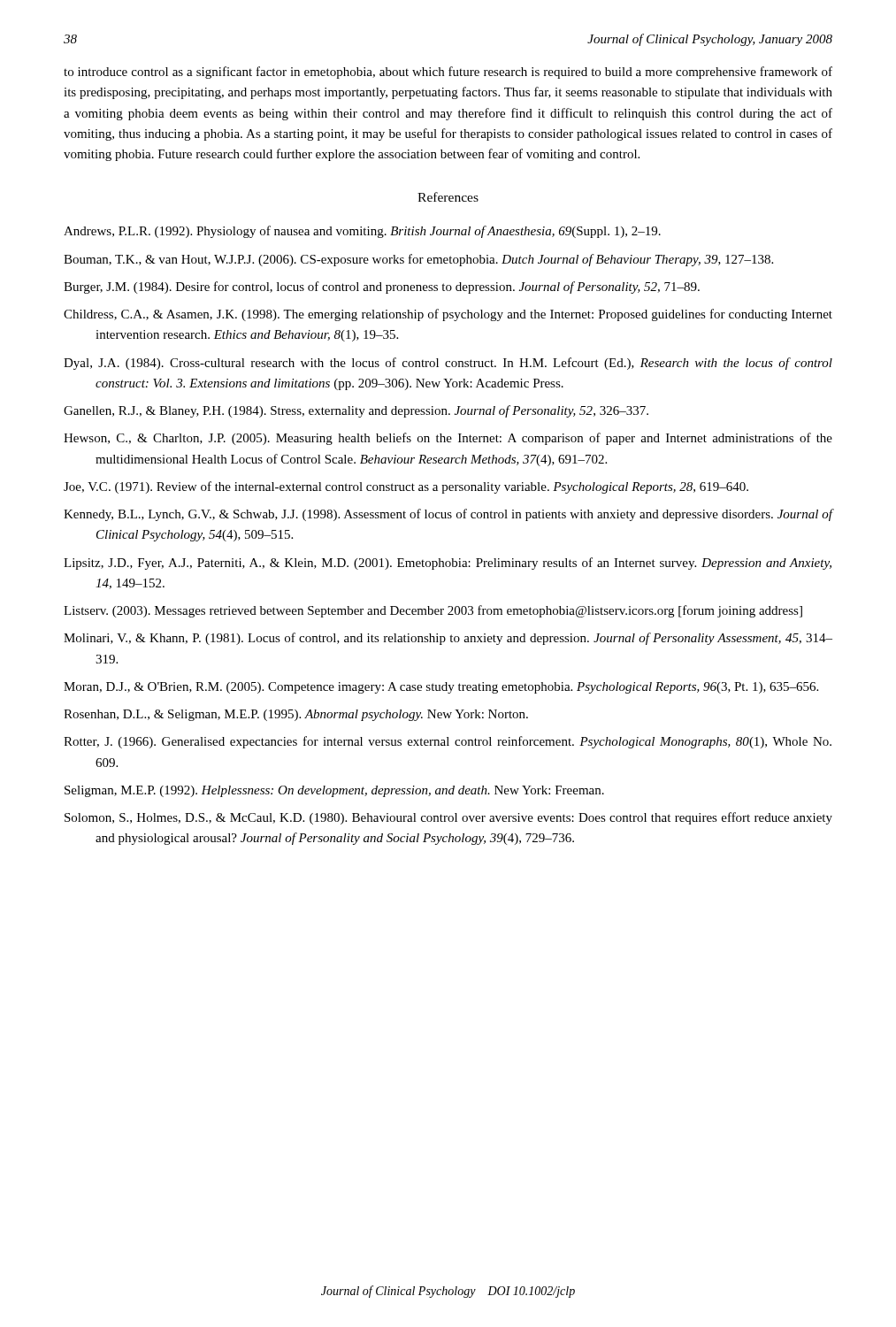The width and height of the screenshot is (896, 1327).
Task: Point to the block beginning "Solomon, S., Holmes, D.S., & McCaul, K.D."
Action: click(448, 828)
